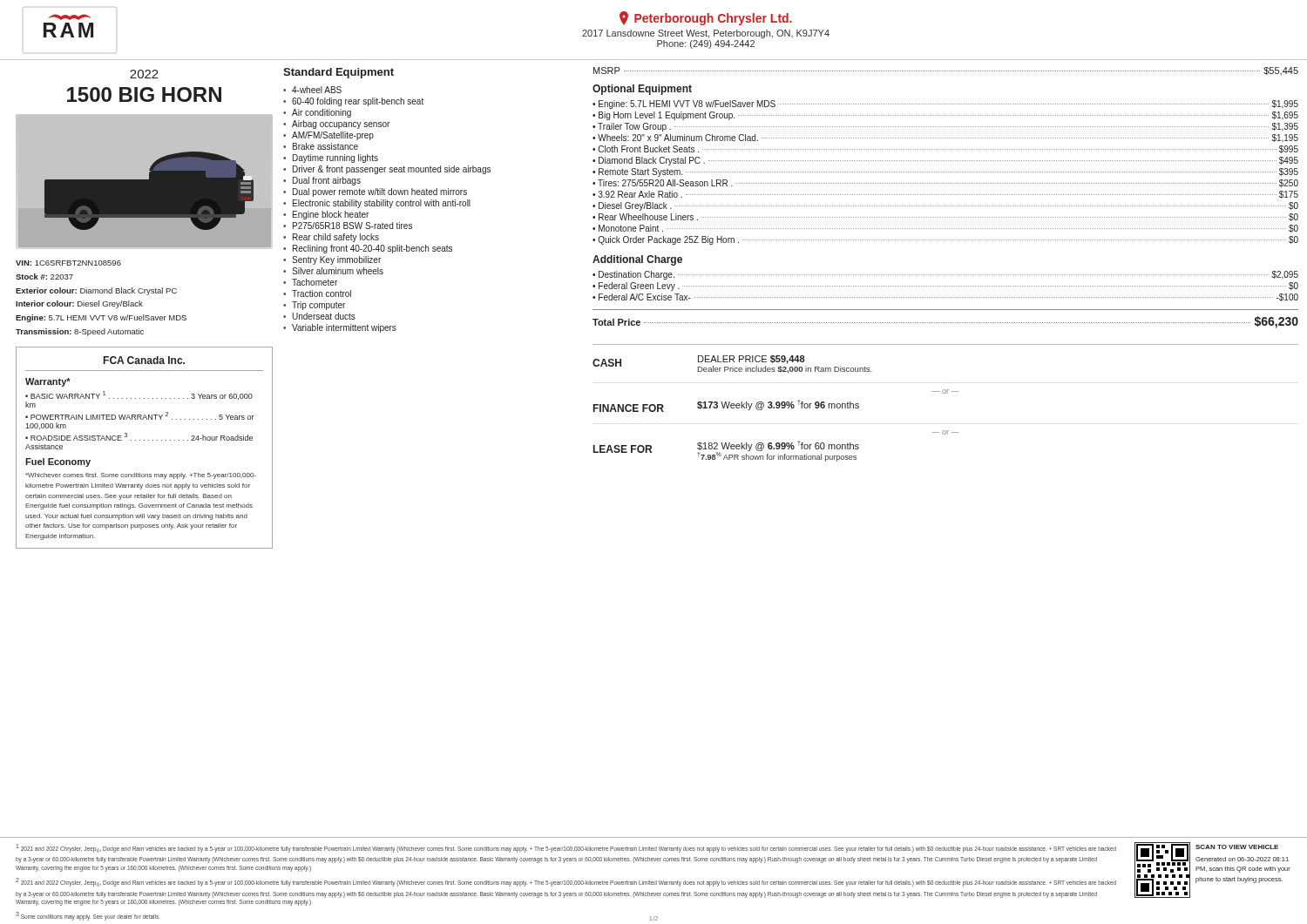Click on the text starting "3 Some conditions may"
Image resolution: width=1307 pixels, height=924 pixels.
click(88, 916)
